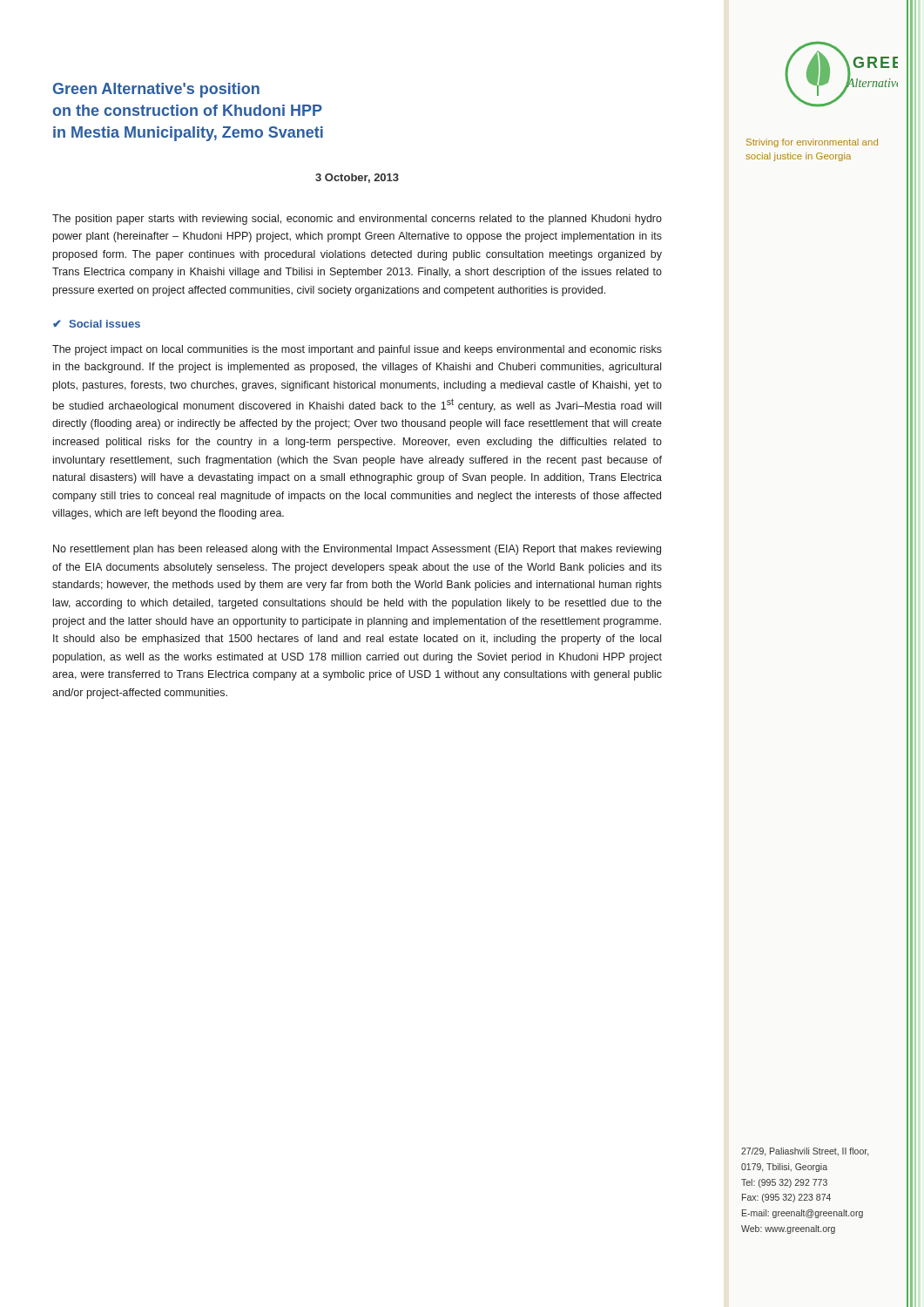Click on the passage starting "No resettlement plan has been released along with"
The image size is (924, 1307).
click(357, 621)
